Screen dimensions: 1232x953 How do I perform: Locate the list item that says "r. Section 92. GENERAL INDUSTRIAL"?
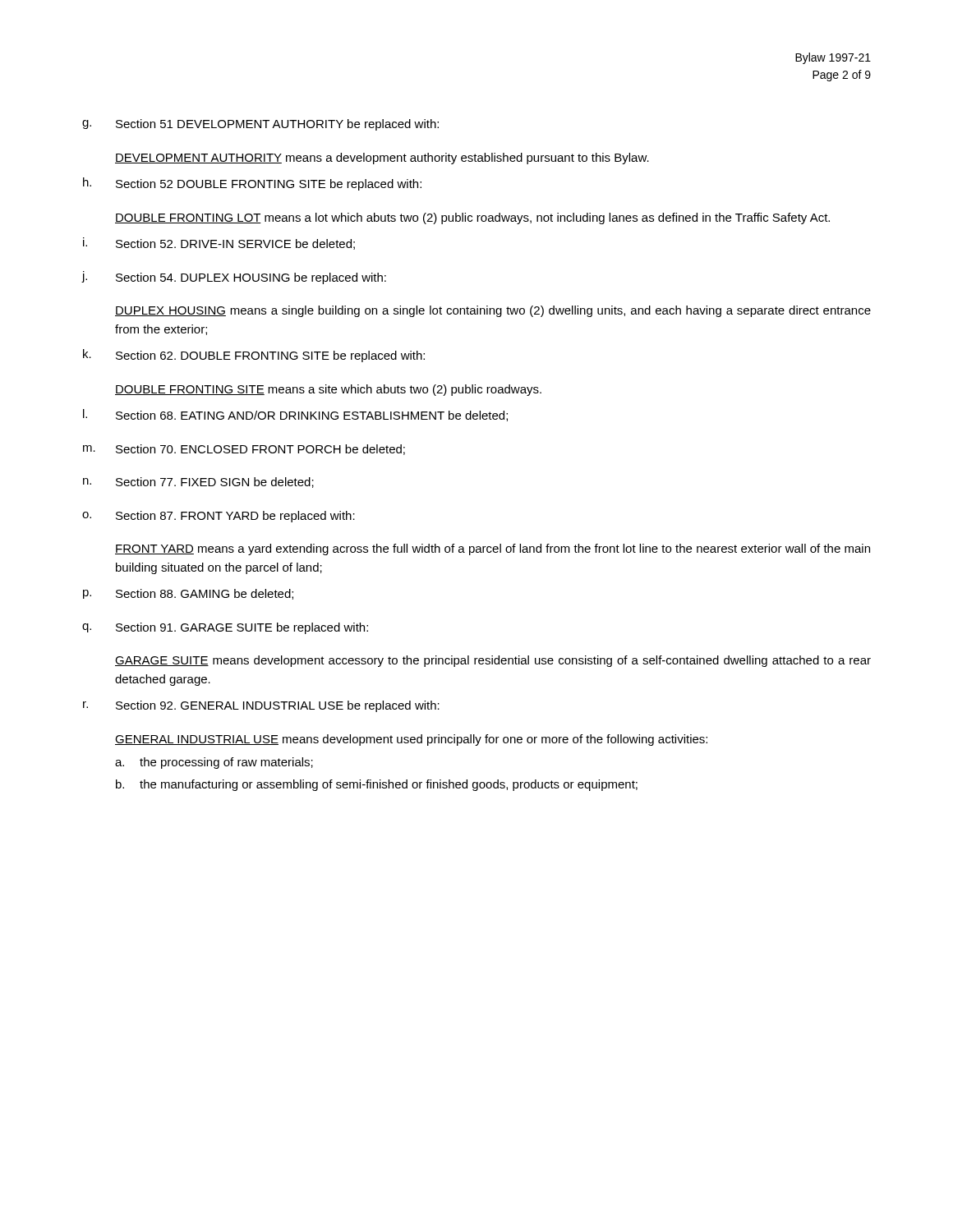coord(261,706)
